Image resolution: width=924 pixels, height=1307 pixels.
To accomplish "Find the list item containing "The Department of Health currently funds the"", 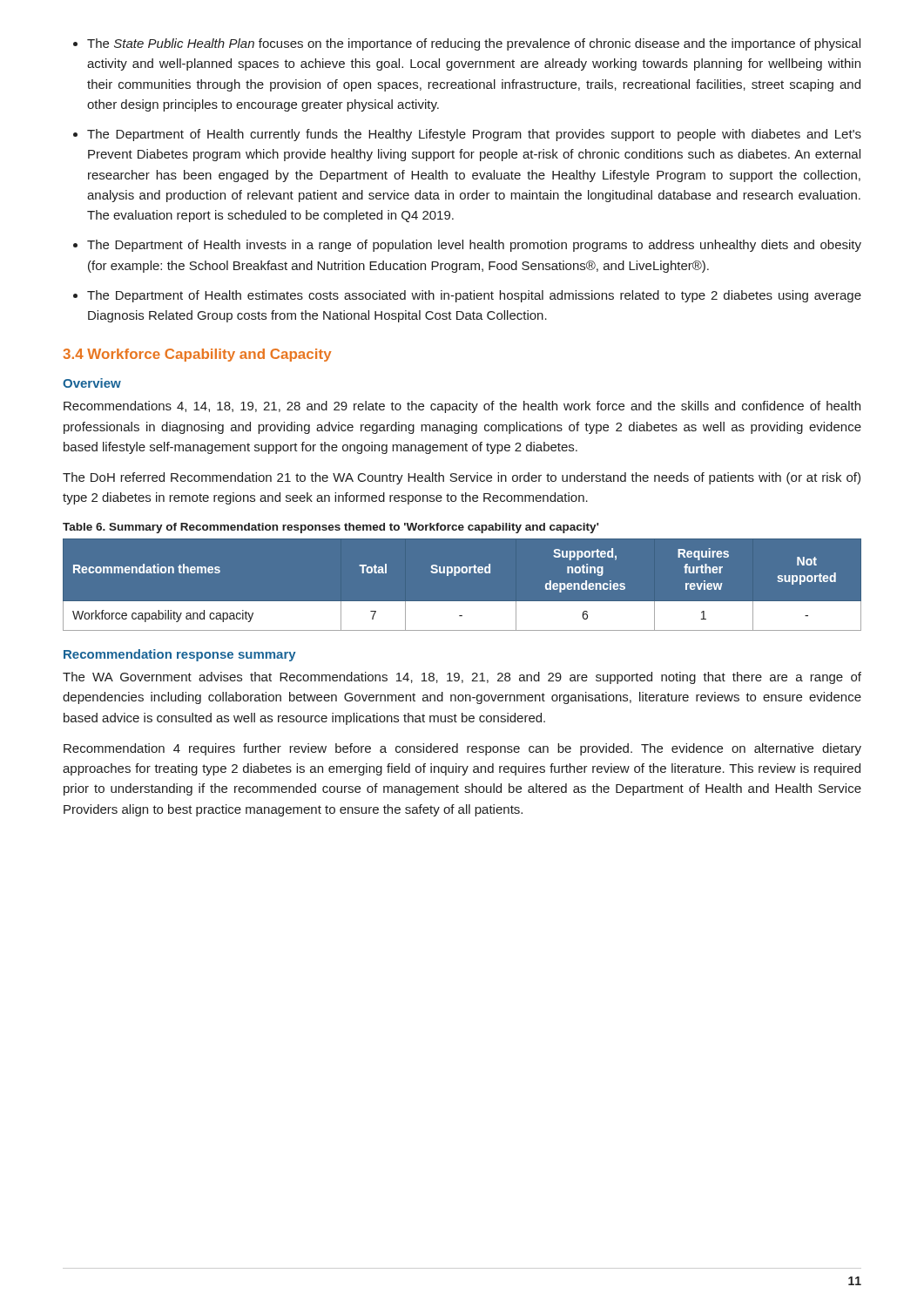I will coord(474,174).
